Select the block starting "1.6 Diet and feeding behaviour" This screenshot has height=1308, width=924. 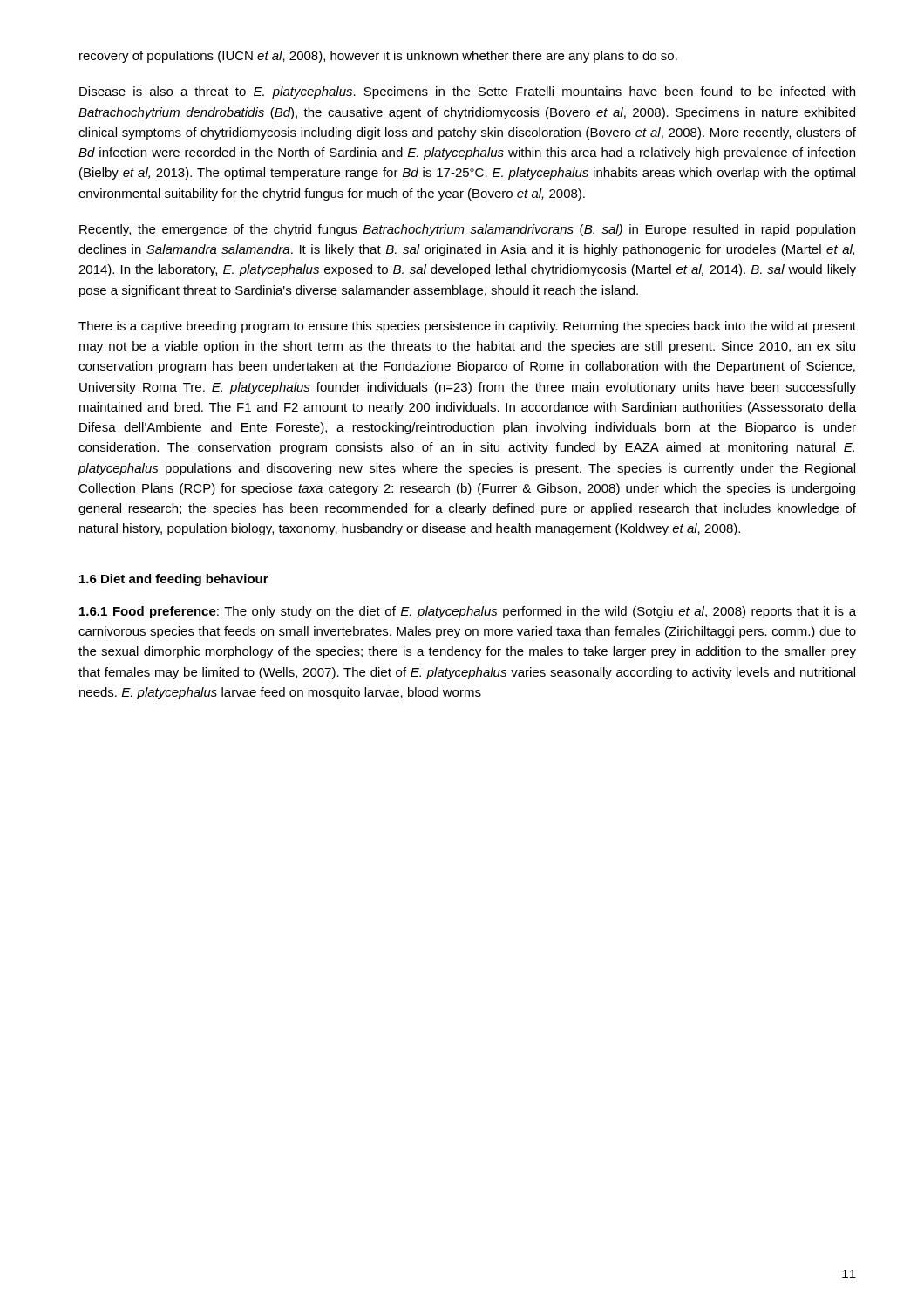[173, 578]
